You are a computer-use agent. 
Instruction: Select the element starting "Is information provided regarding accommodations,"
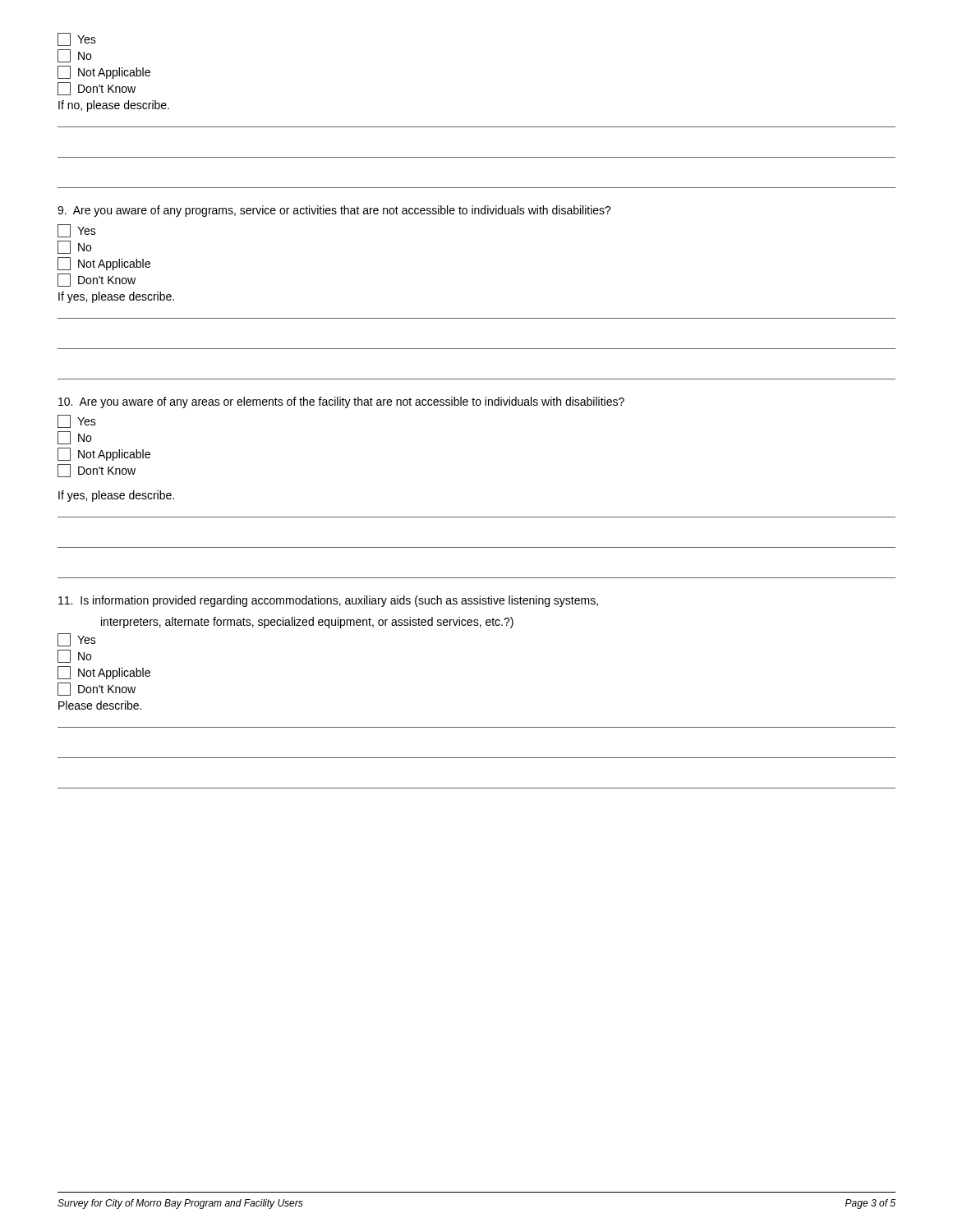tap(328, 601)
